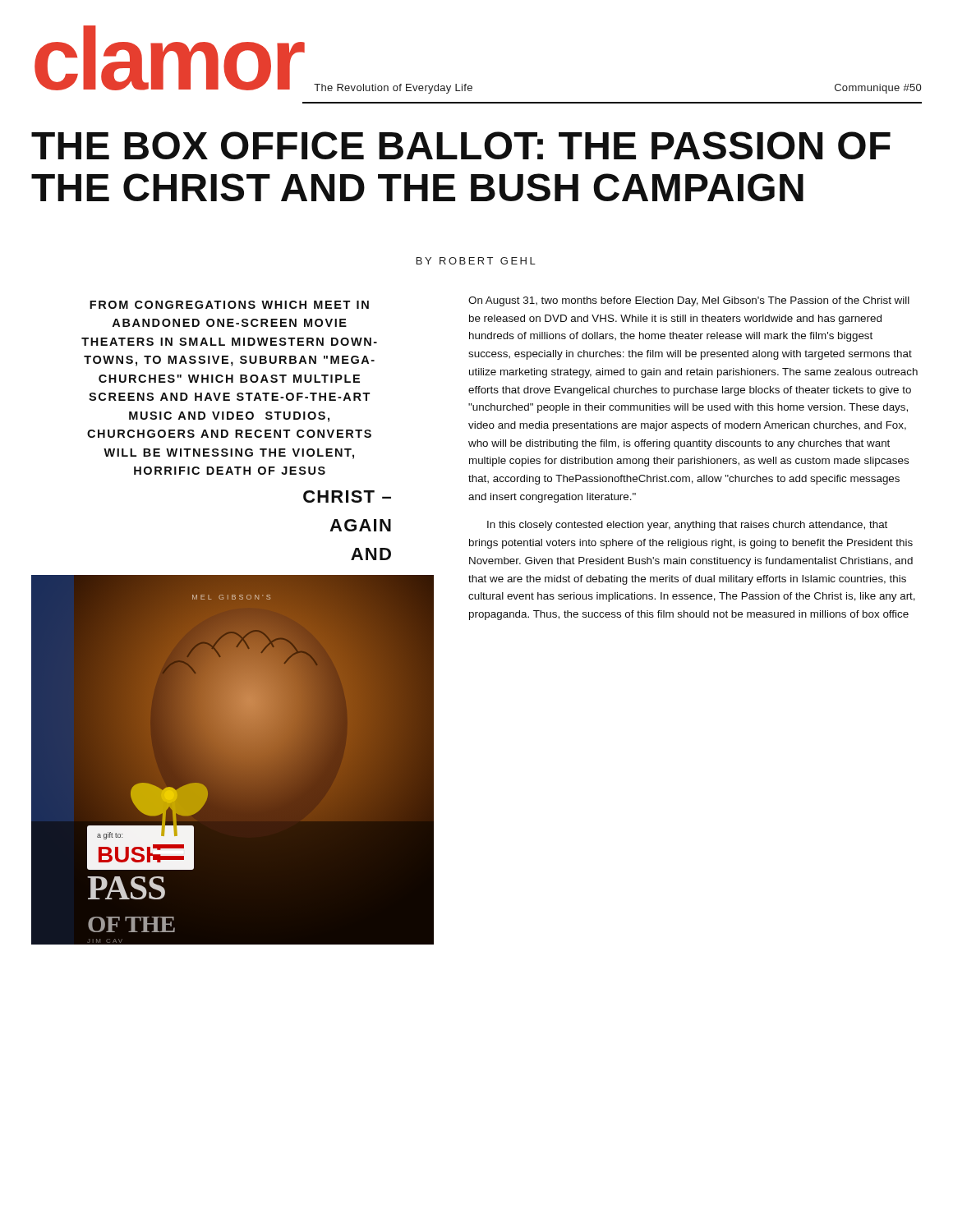Navigate to the element starting "On August 31, two months before"
This screenshot has height=1232, width=953.
coord(693,457)
